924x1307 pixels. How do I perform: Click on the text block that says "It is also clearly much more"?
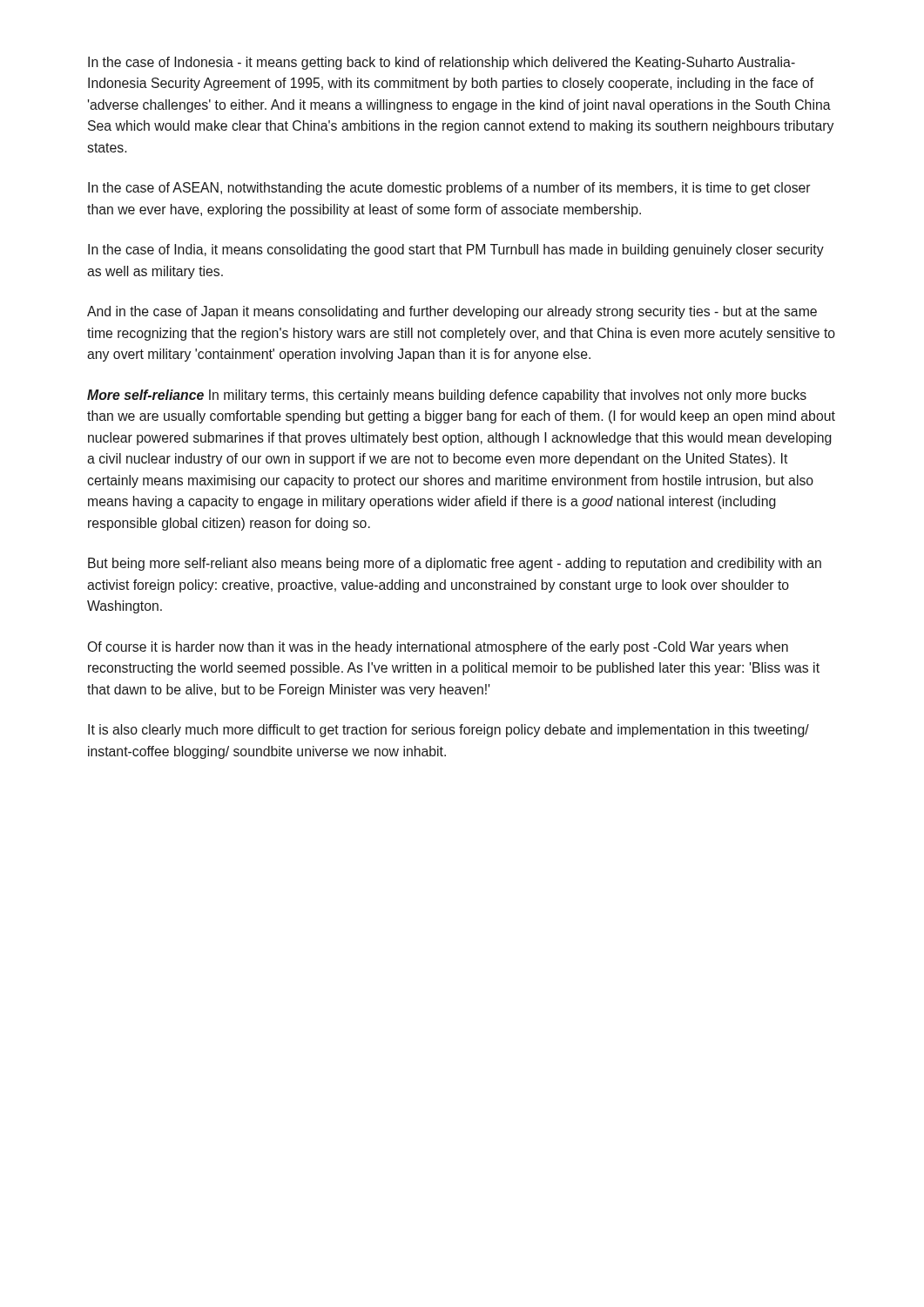[448, 740]
